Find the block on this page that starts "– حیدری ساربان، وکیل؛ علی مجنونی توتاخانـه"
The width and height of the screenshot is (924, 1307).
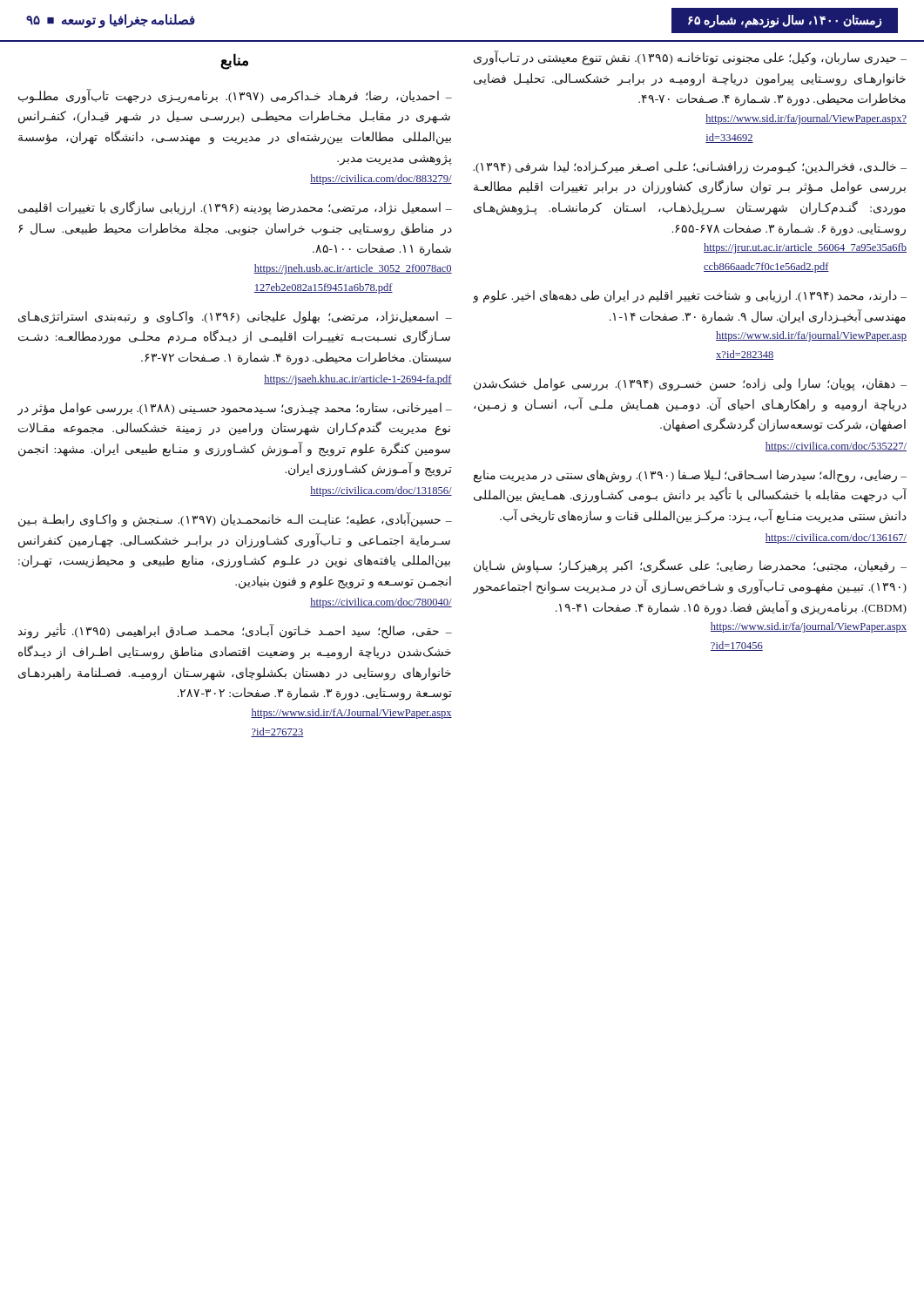point(689,100)
